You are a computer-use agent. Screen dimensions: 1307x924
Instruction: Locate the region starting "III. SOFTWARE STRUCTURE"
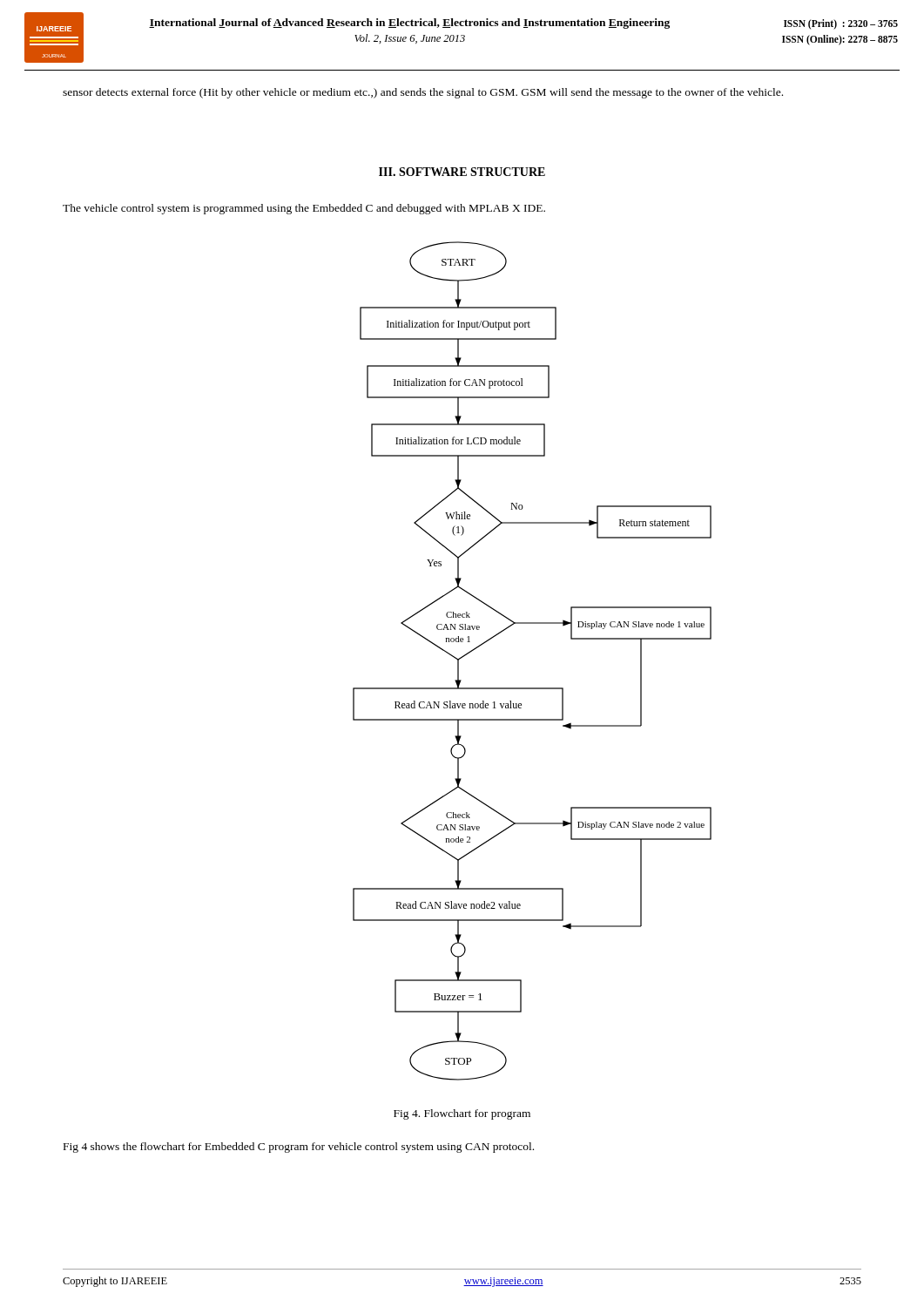coord(462,172)
